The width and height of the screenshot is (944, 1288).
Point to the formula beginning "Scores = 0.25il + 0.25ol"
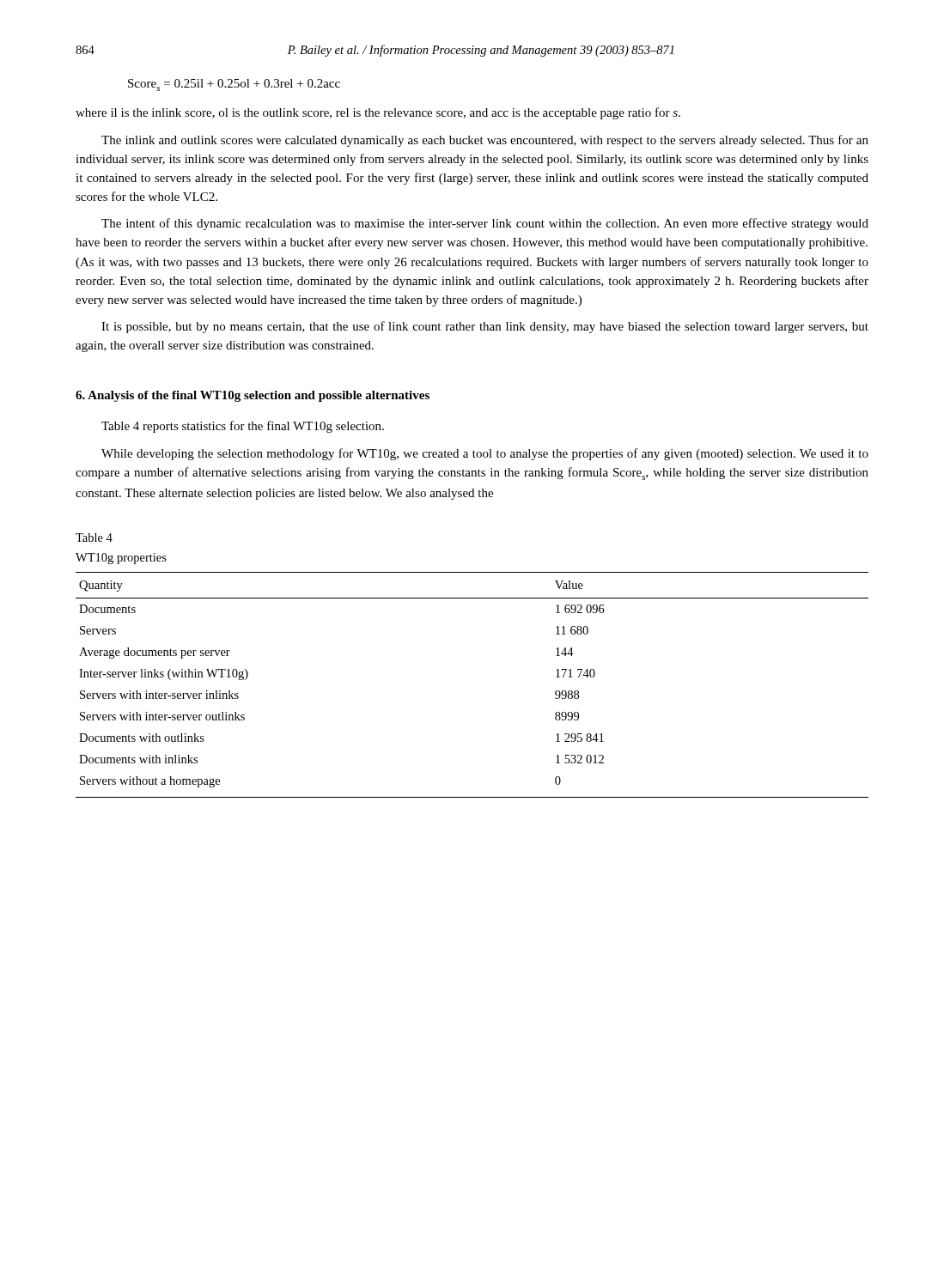pyautogui.click(x=234, y=85)
